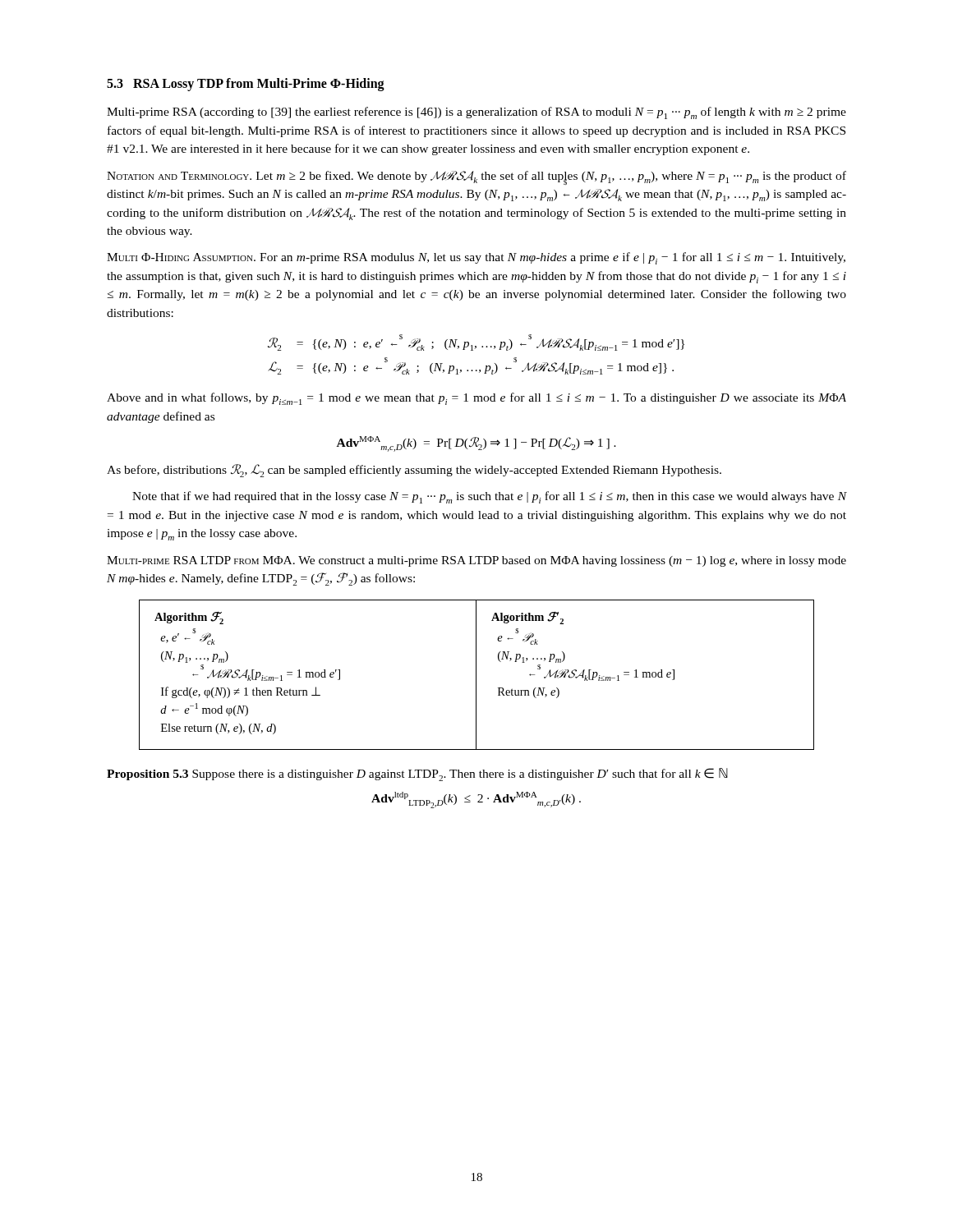Navigate to the passage starting "As before, distributions ℛ2, ℒ2 can"
The height and width of the screenshot is (1232, 953).
point(414,470)
